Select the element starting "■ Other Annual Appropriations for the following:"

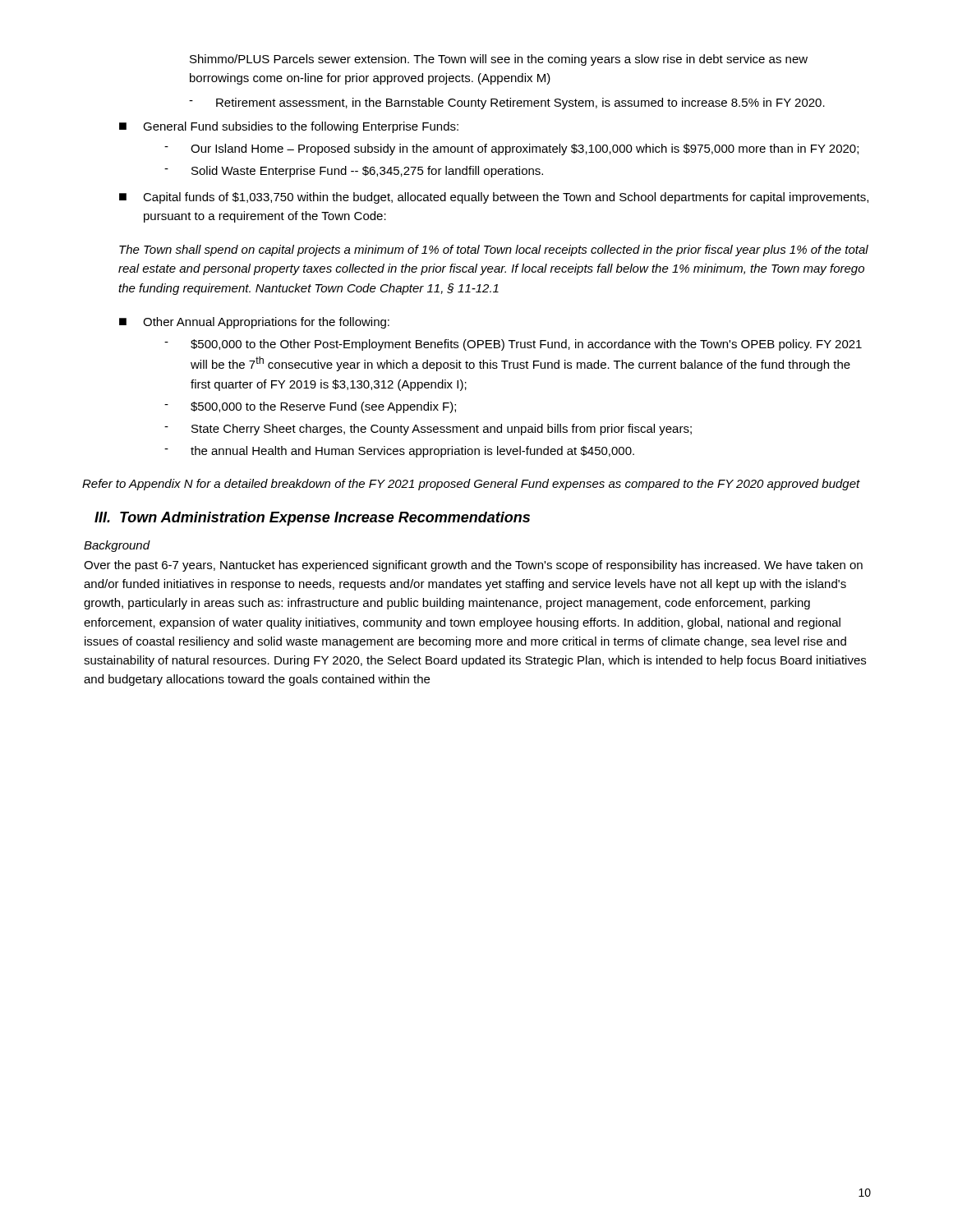point(254,321)
